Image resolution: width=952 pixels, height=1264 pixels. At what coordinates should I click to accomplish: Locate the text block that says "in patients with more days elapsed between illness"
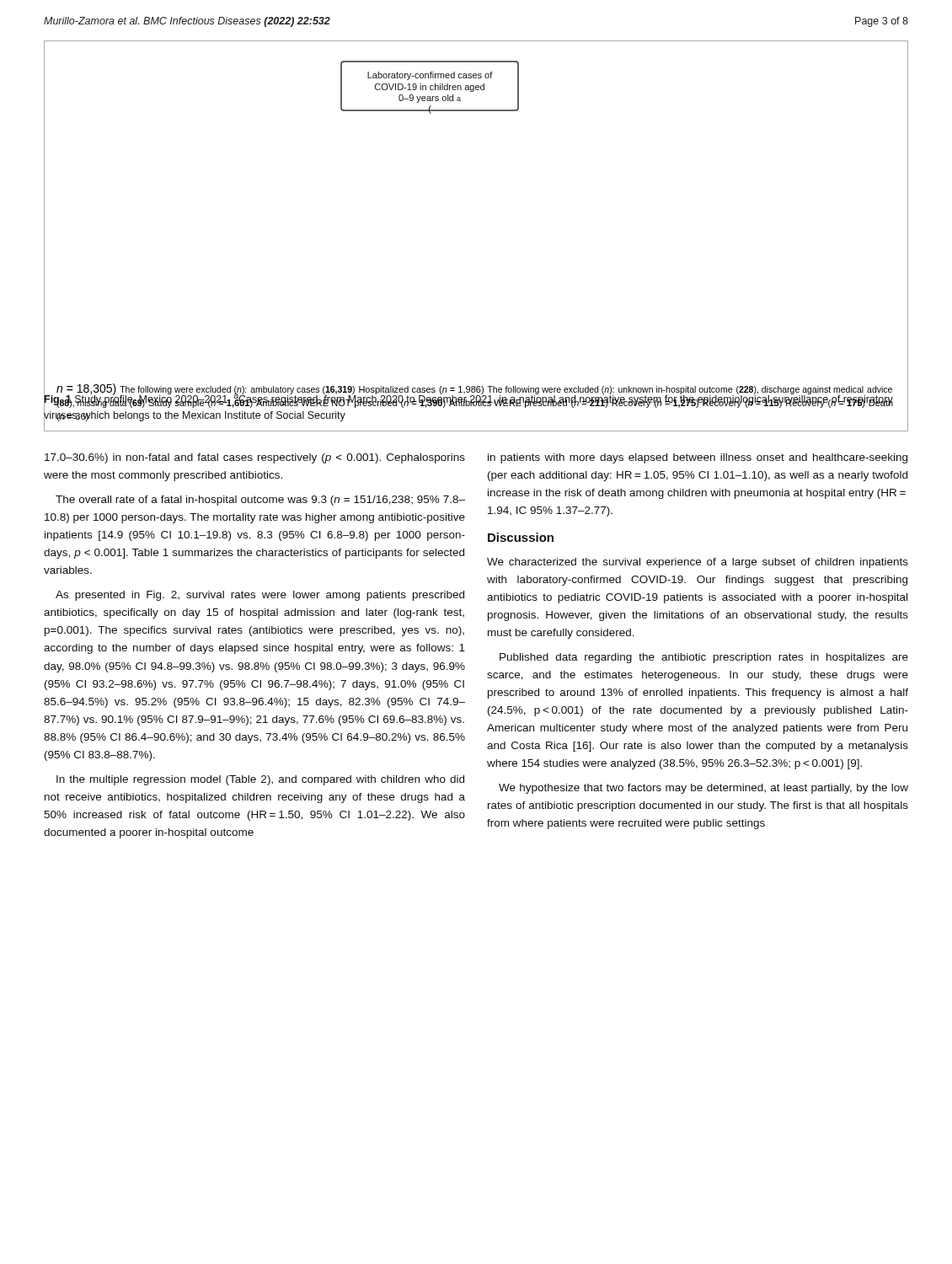click(x=698, y=458)
